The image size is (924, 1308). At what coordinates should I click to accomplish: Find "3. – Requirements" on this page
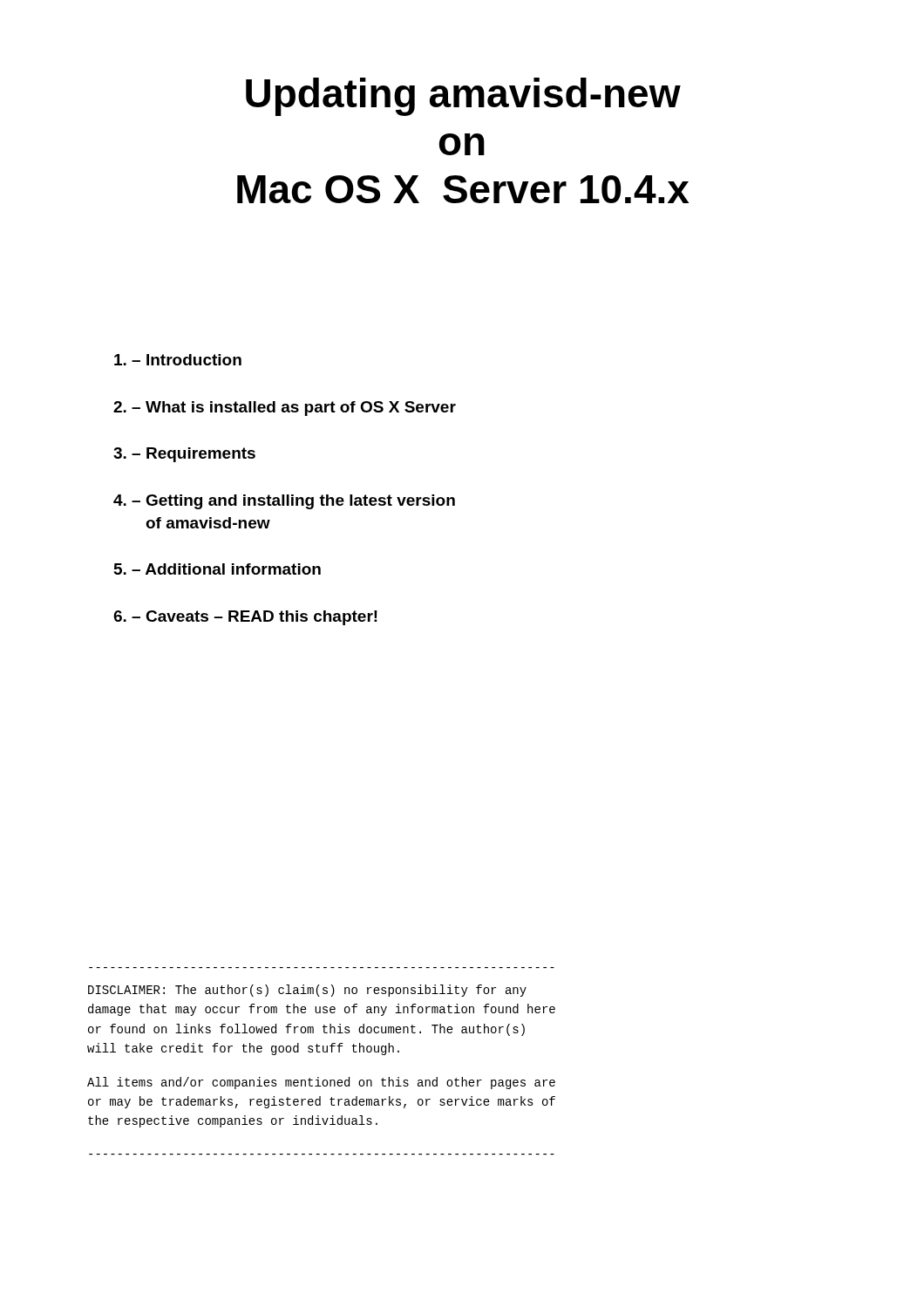coord(185,453)
